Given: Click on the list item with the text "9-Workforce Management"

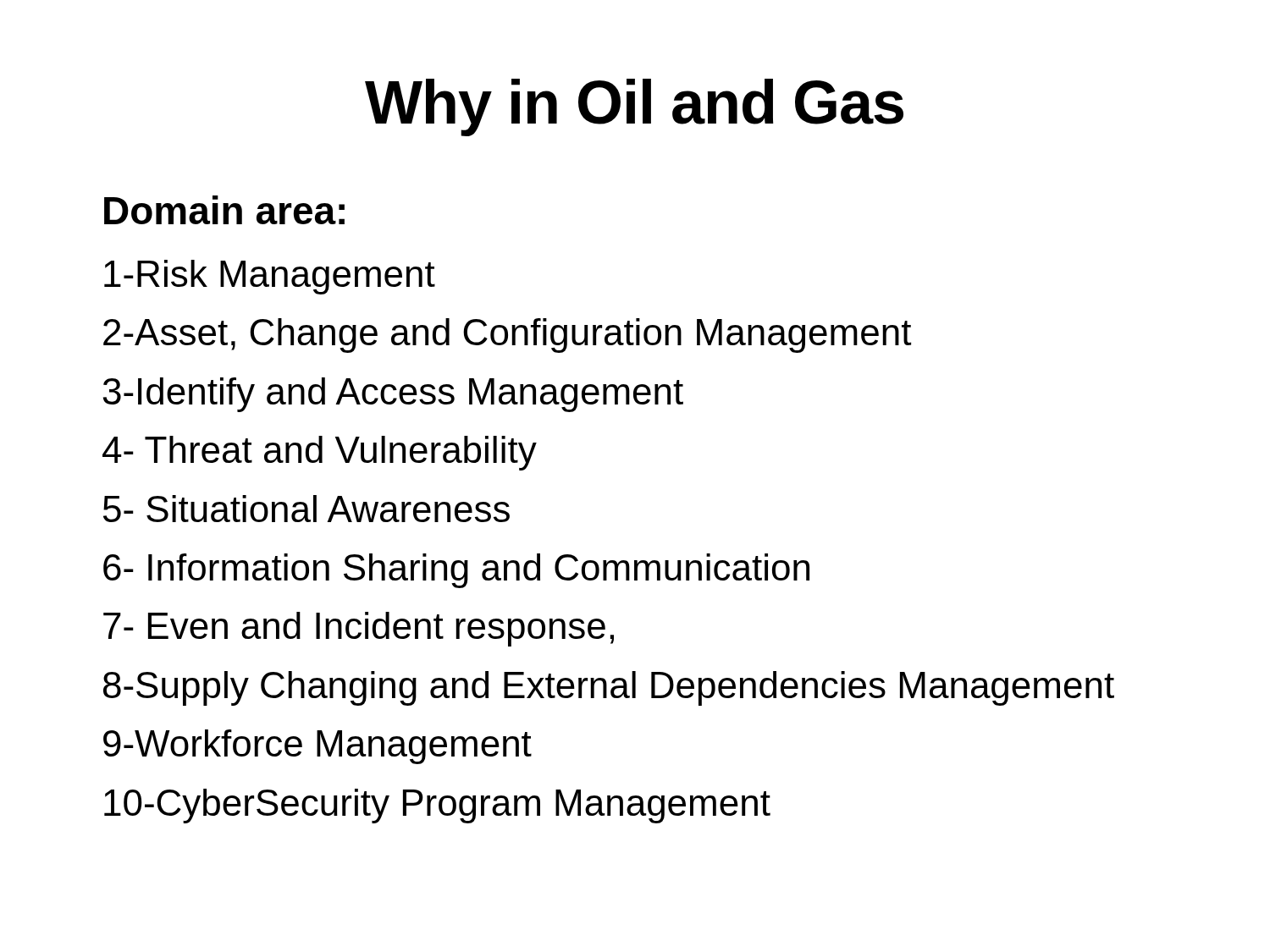Looking at the screenshot, I should coord(317,744).
